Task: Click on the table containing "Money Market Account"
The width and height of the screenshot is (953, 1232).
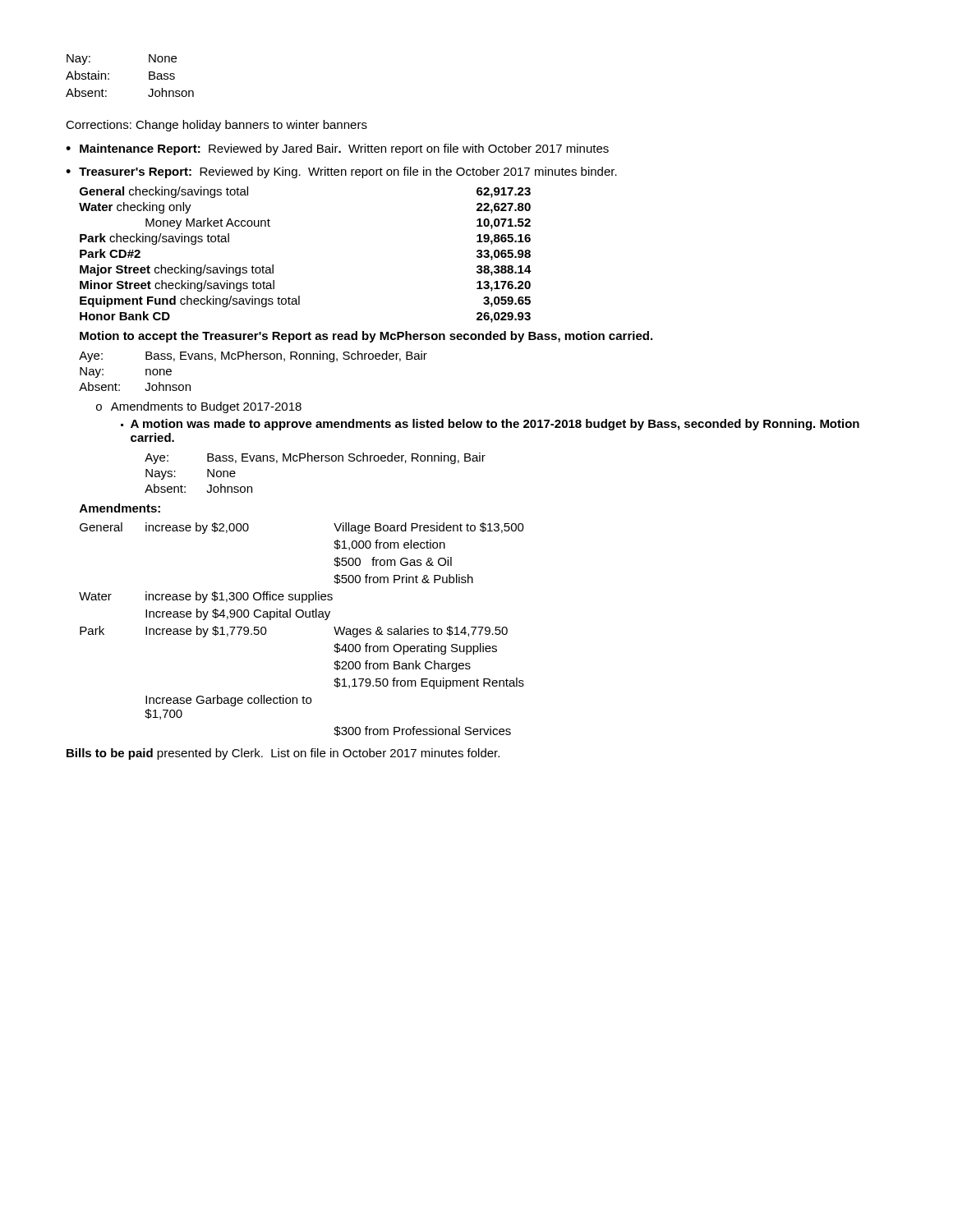Action: [483, 253]
